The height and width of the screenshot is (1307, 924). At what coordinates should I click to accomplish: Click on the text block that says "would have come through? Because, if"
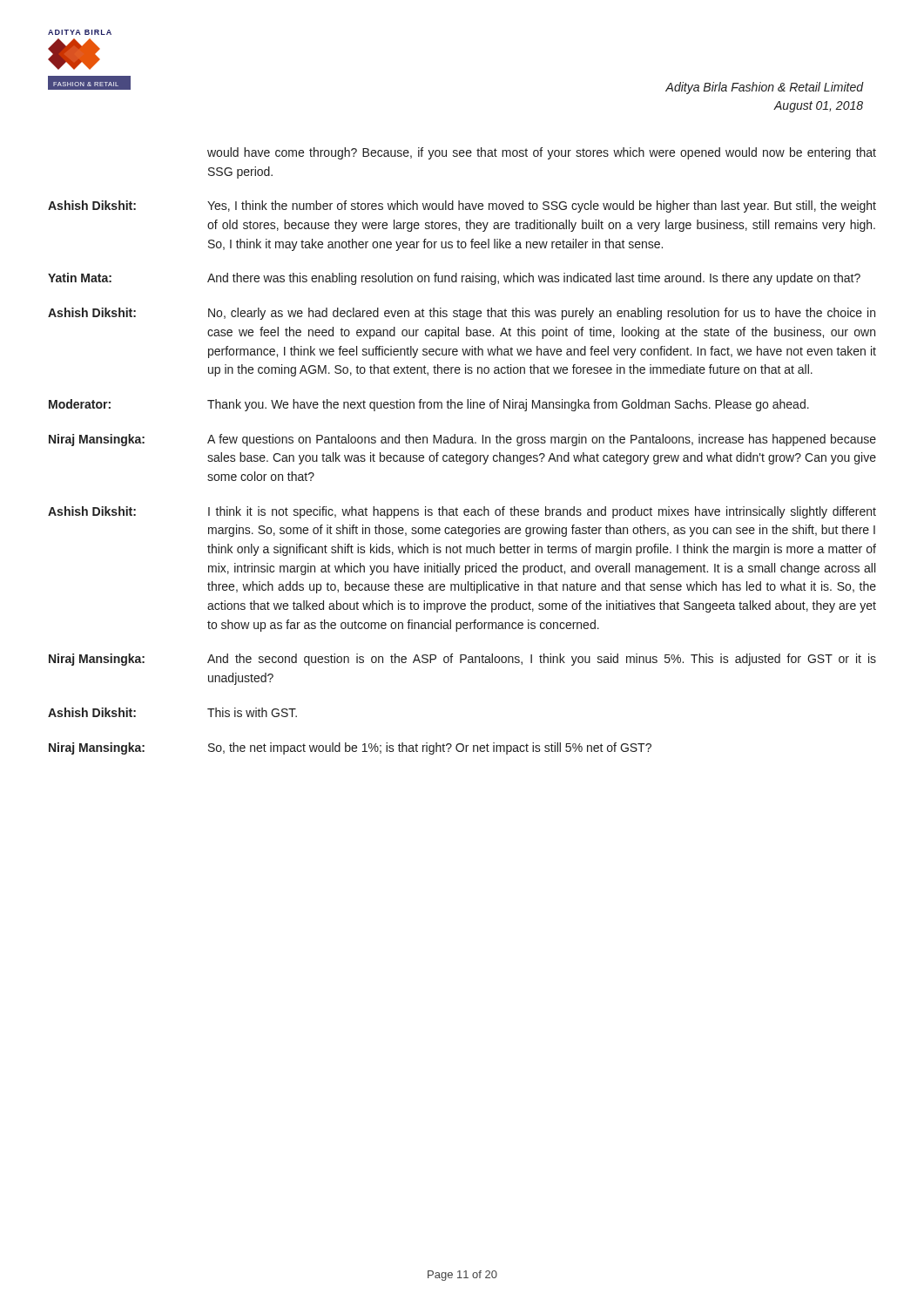(x=542, y=162)
